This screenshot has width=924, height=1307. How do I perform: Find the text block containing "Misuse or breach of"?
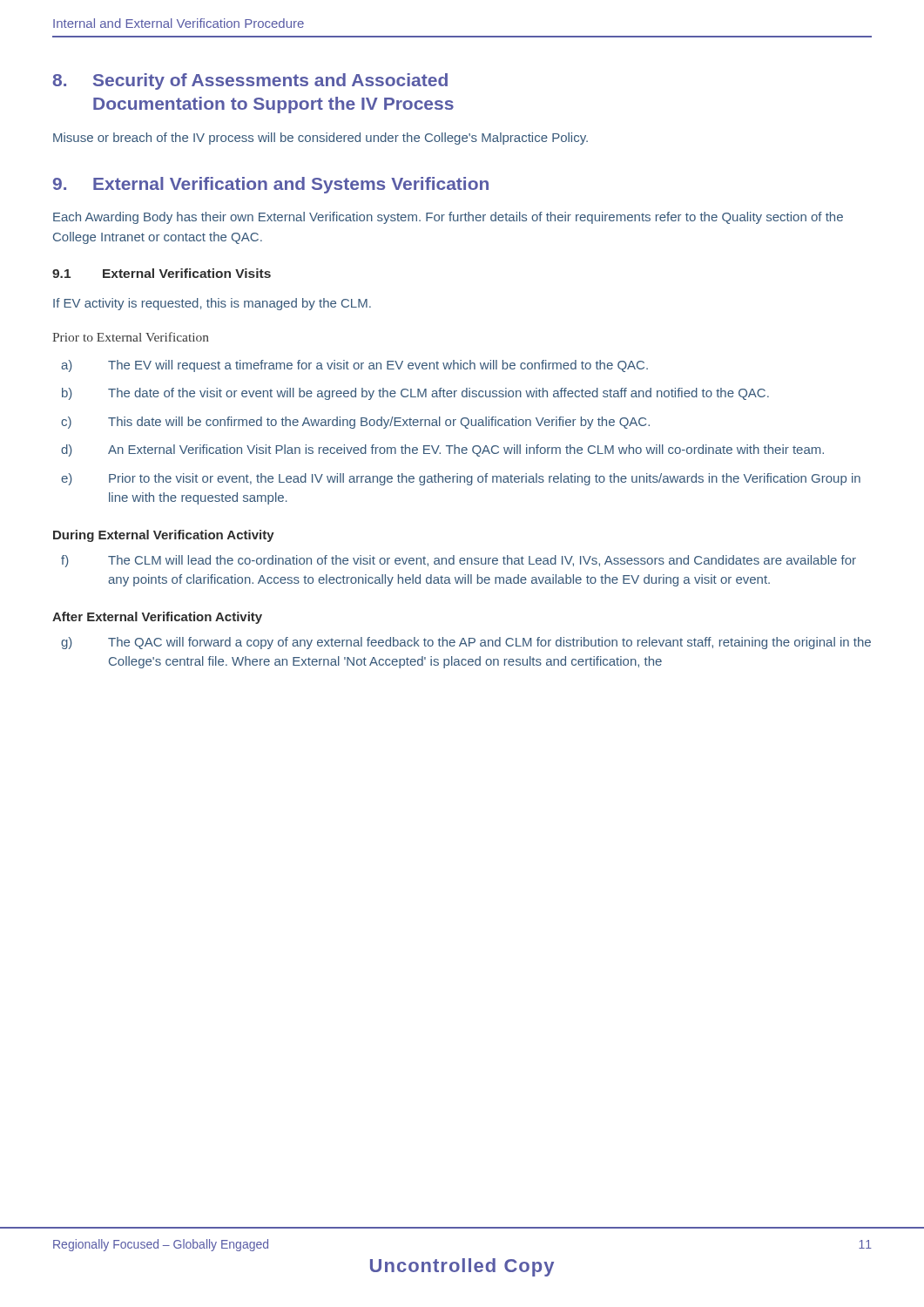(x=321, y=137)
